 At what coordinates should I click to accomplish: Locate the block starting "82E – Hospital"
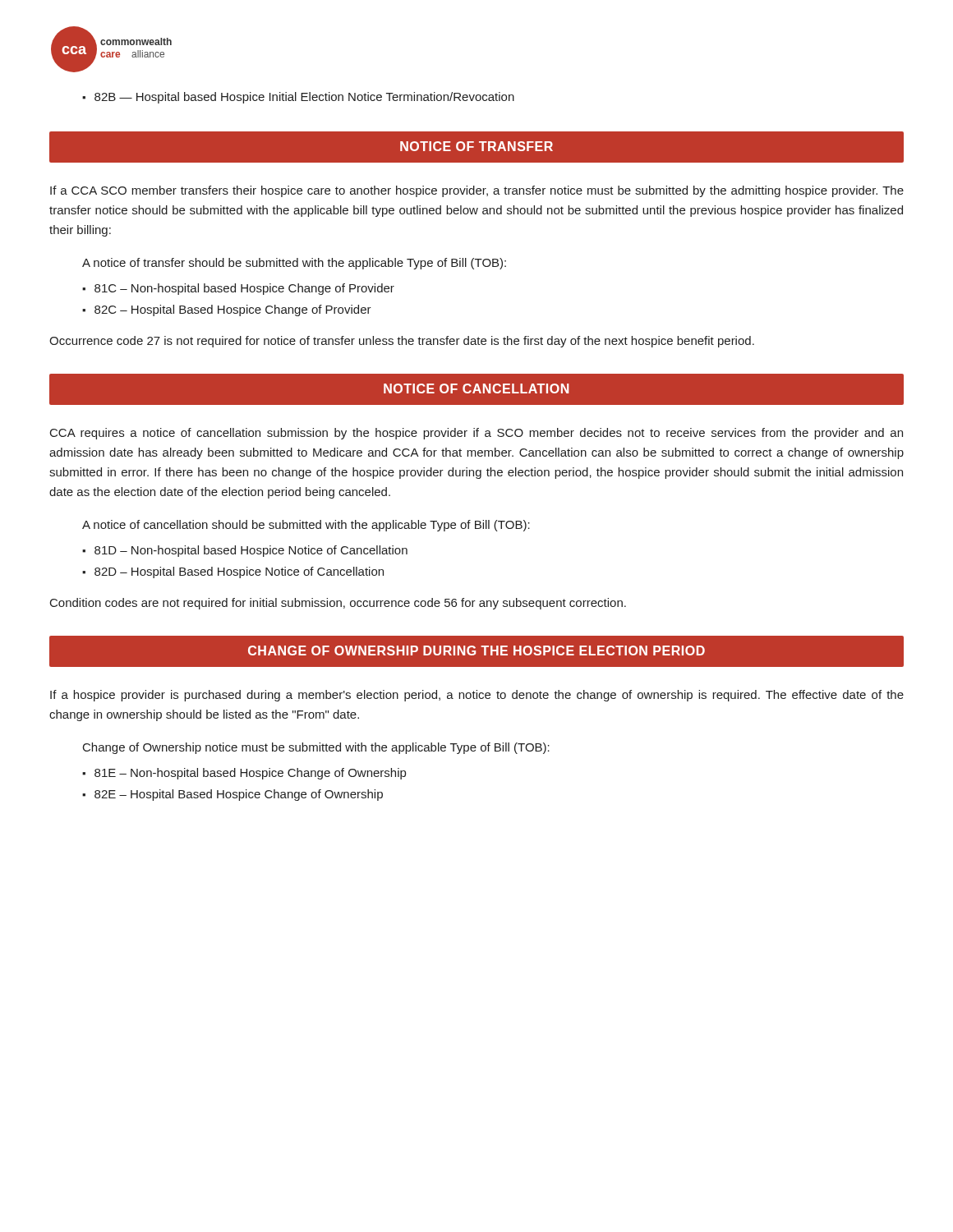[239, 794]
